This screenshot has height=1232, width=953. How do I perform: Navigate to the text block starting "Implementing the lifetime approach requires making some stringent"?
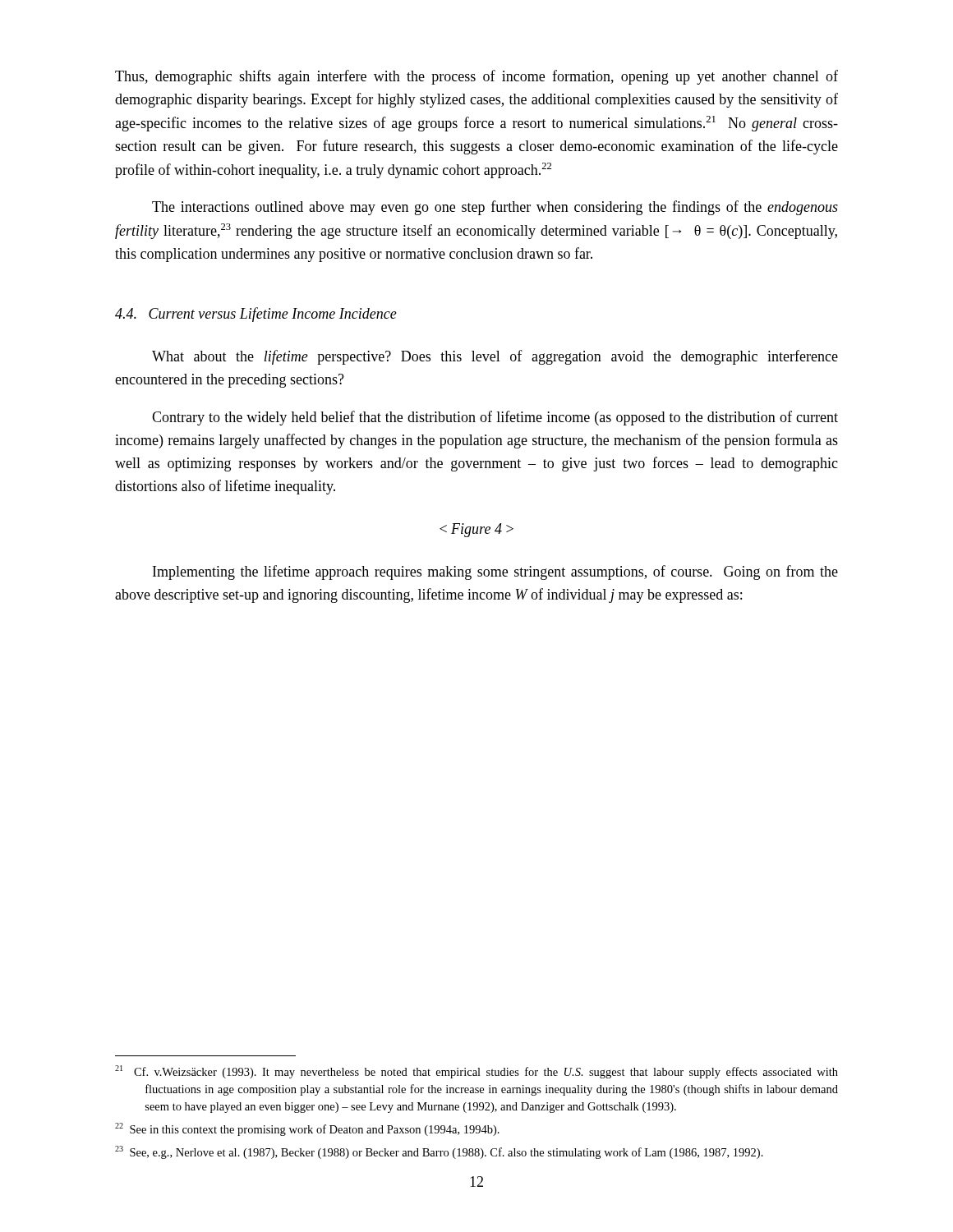476,583
